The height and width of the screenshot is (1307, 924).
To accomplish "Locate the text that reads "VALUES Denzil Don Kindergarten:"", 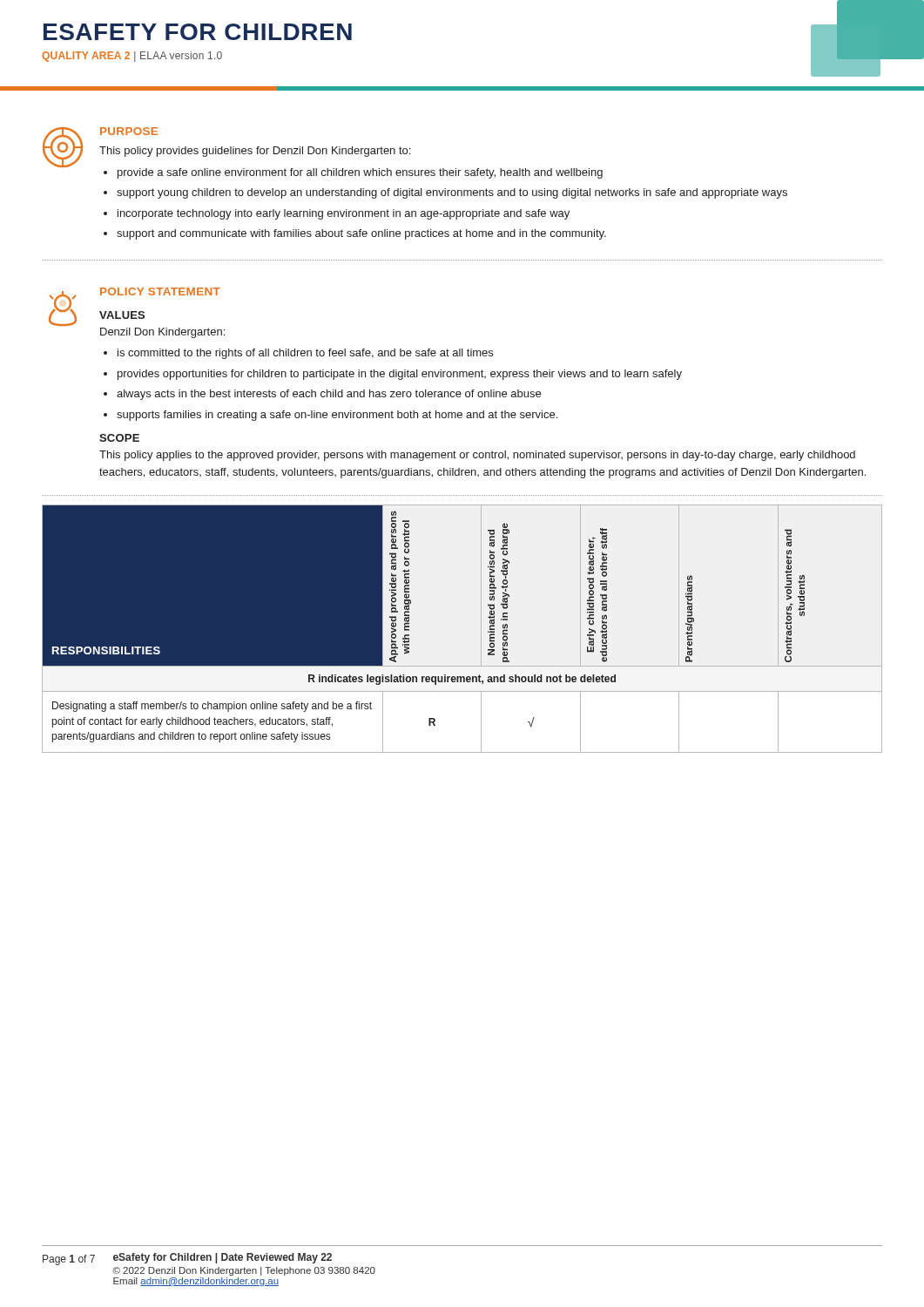I will pos(122,315).
